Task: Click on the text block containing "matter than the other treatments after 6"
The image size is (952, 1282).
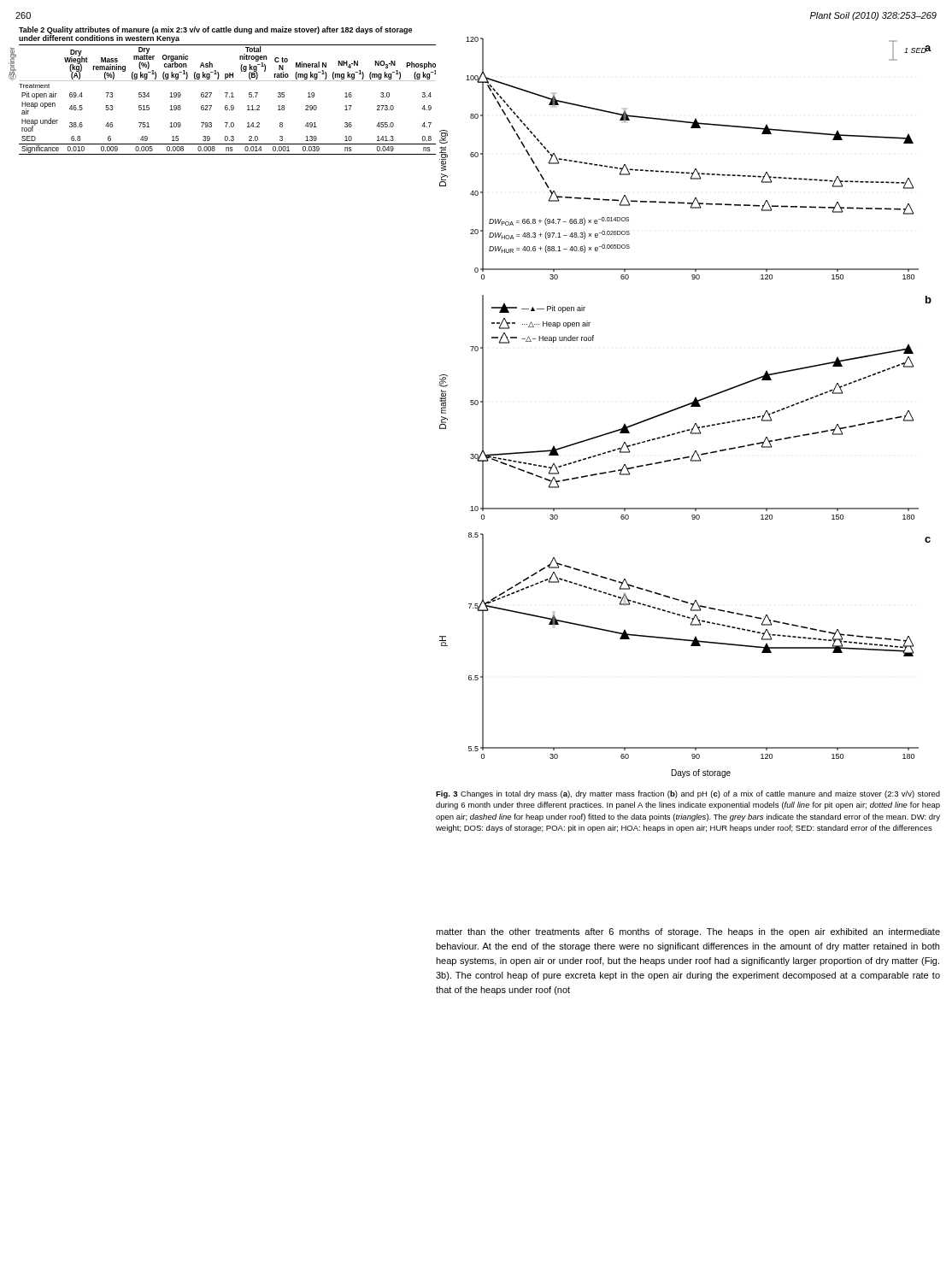Action: pyautogui.click(x=688, y=961)
